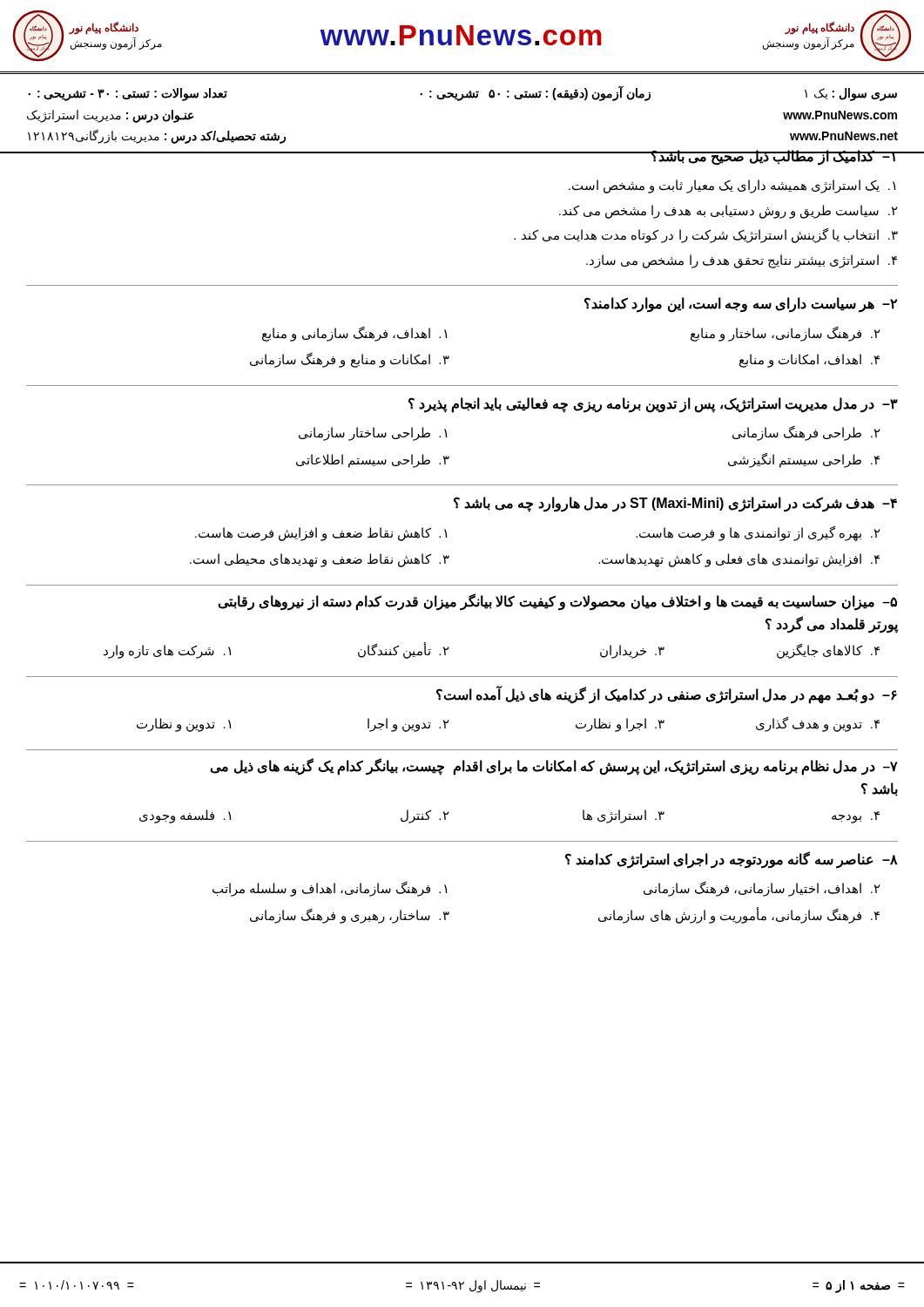Viewport: 924px width, 1307px height.
Task: Locate the block of text that opens with "۵– میزان حساسیت"
Action: [557, 602]
